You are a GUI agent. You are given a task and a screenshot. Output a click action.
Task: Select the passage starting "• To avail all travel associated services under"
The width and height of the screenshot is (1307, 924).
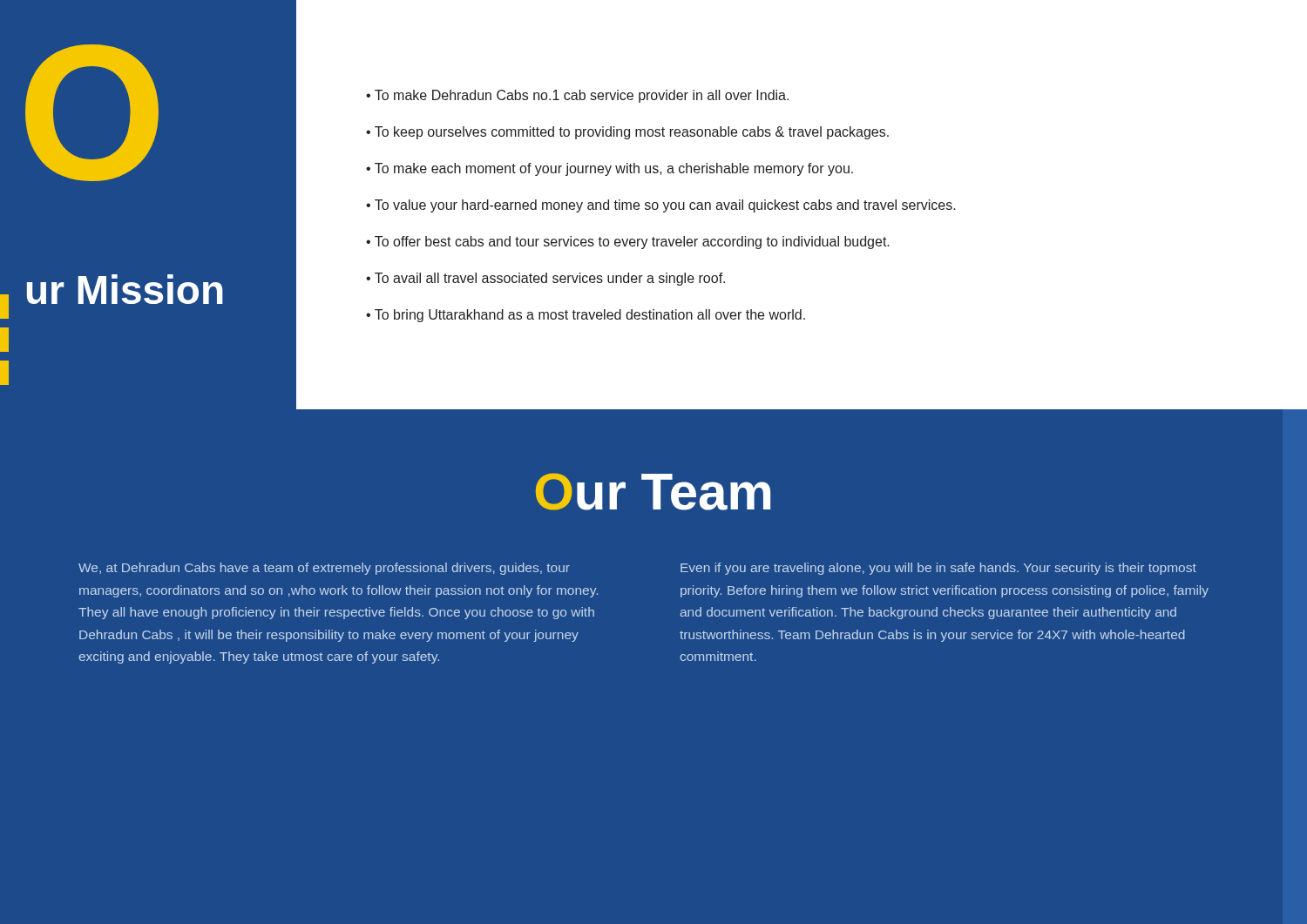(x=546, y=278)
